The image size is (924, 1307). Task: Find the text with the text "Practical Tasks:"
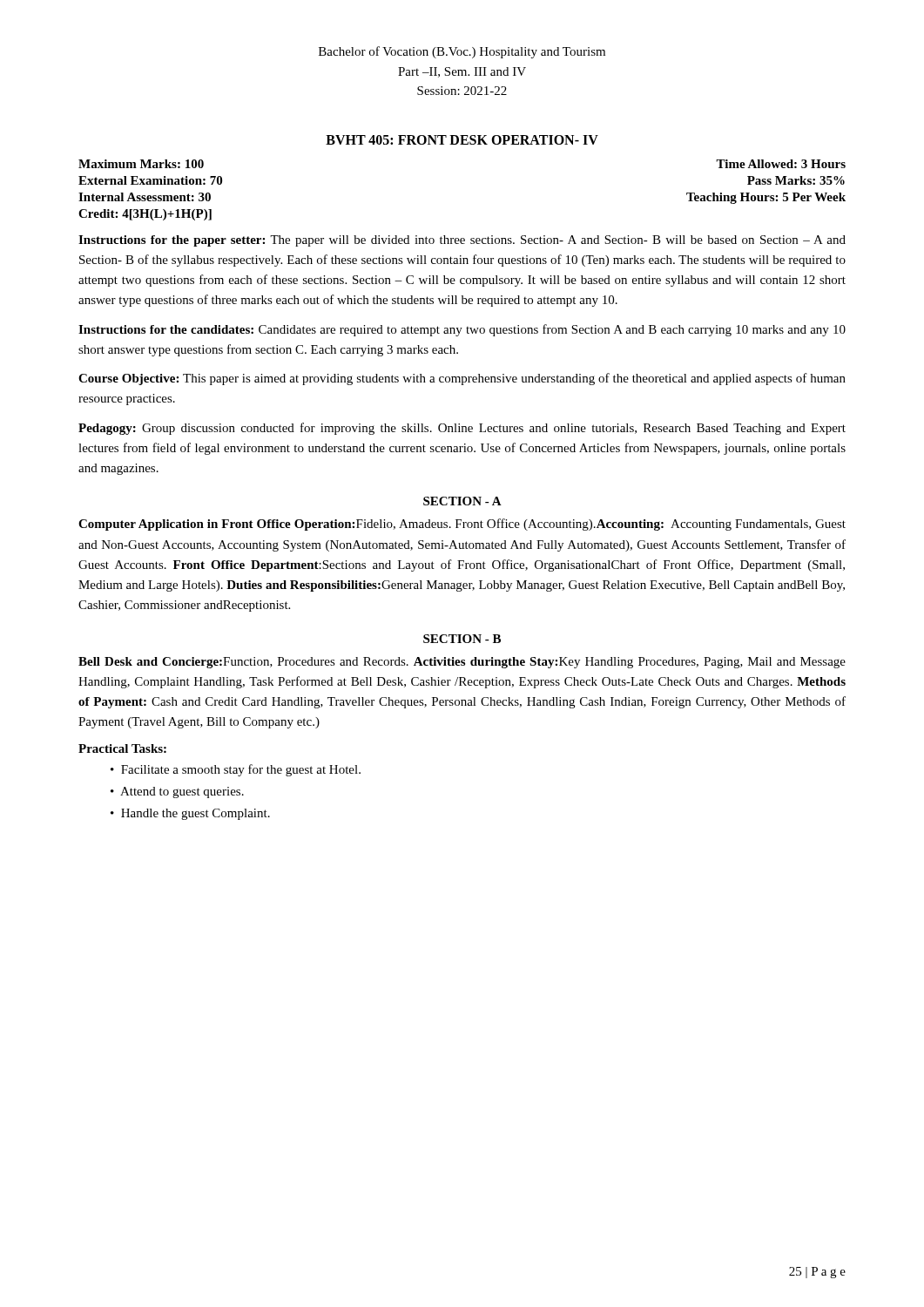pos(123,748)
